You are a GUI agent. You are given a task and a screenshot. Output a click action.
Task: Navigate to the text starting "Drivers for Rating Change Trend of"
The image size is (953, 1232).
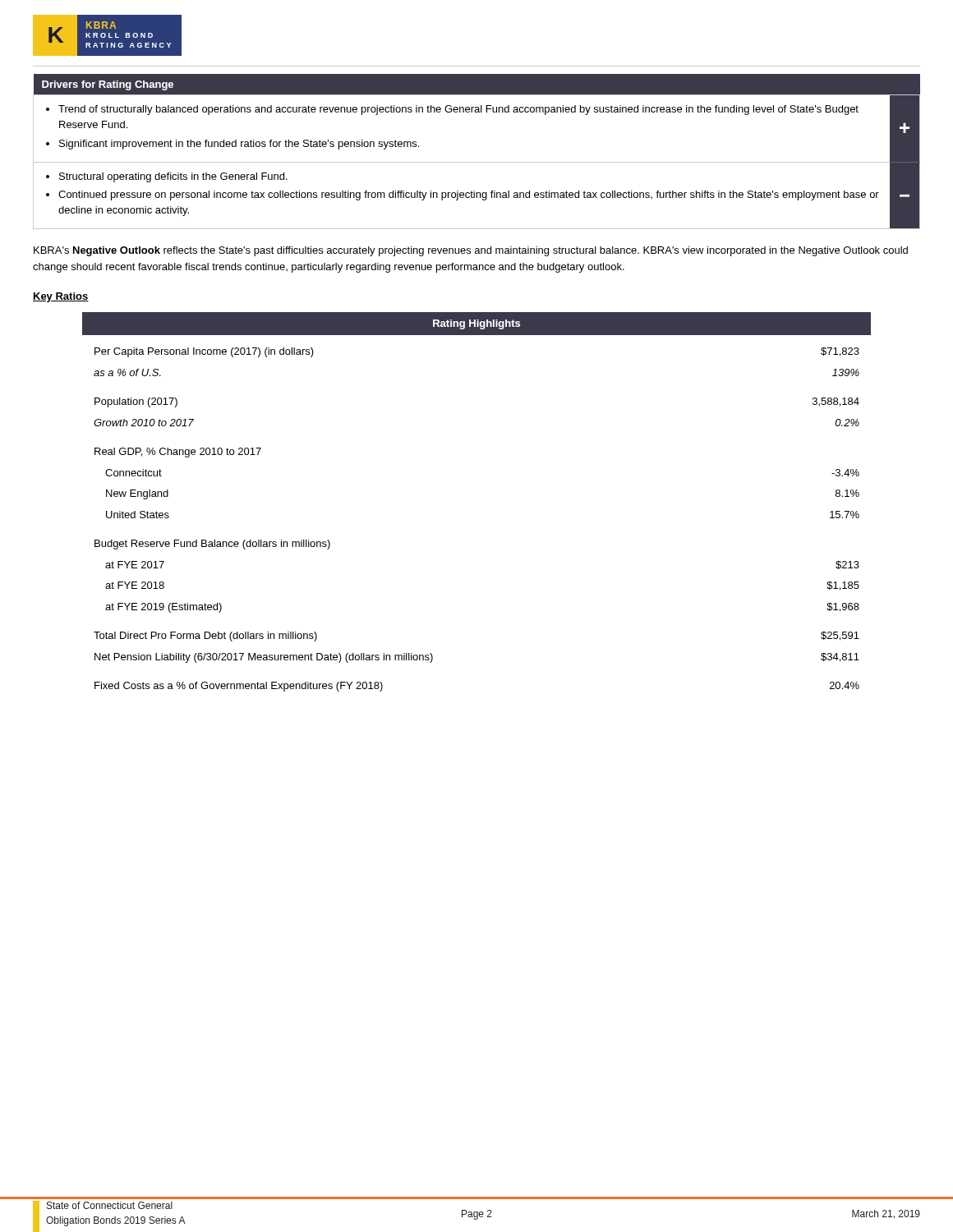tap(476, 152)
